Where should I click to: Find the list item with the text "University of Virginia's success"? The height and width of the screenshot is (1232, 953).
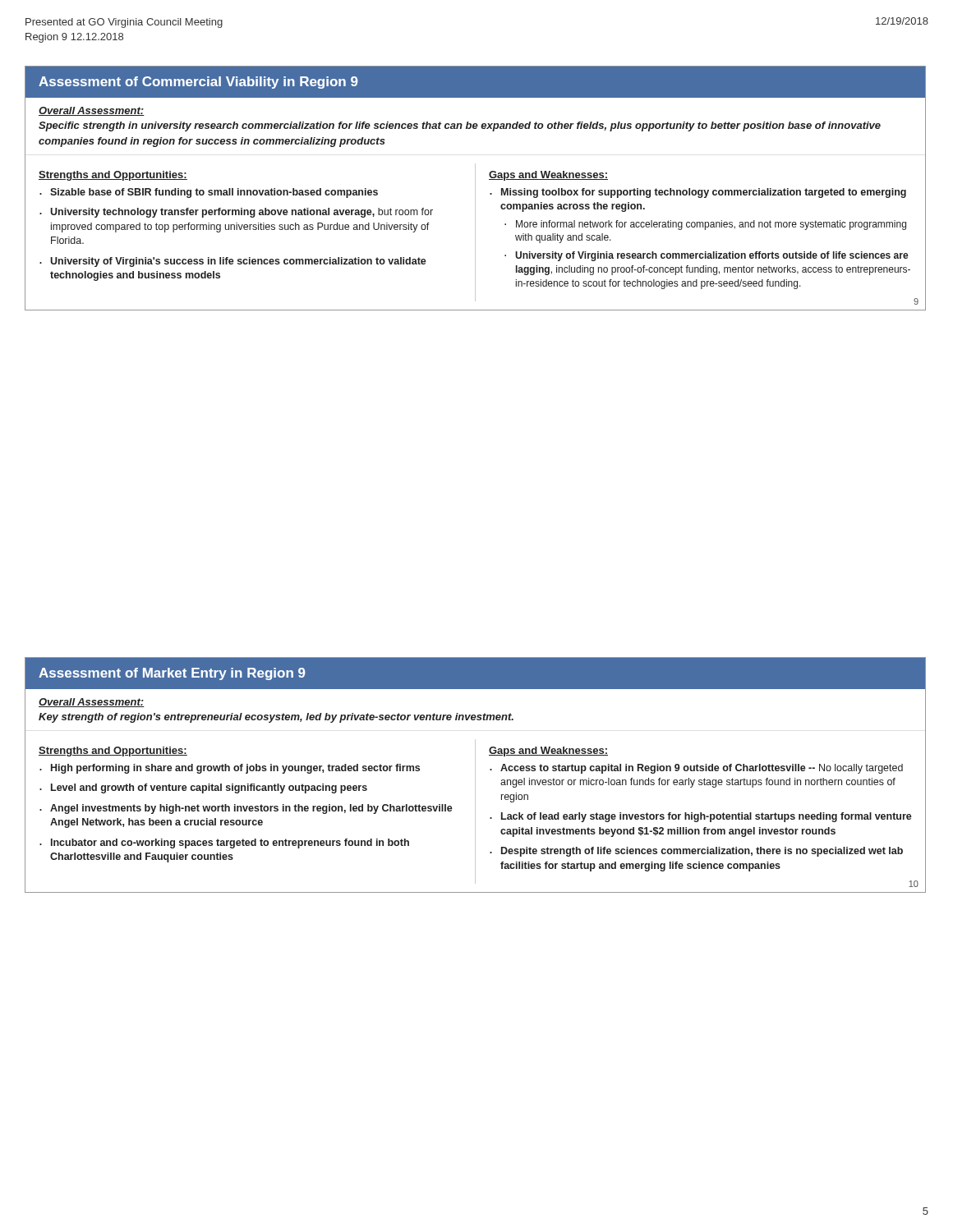238,268
